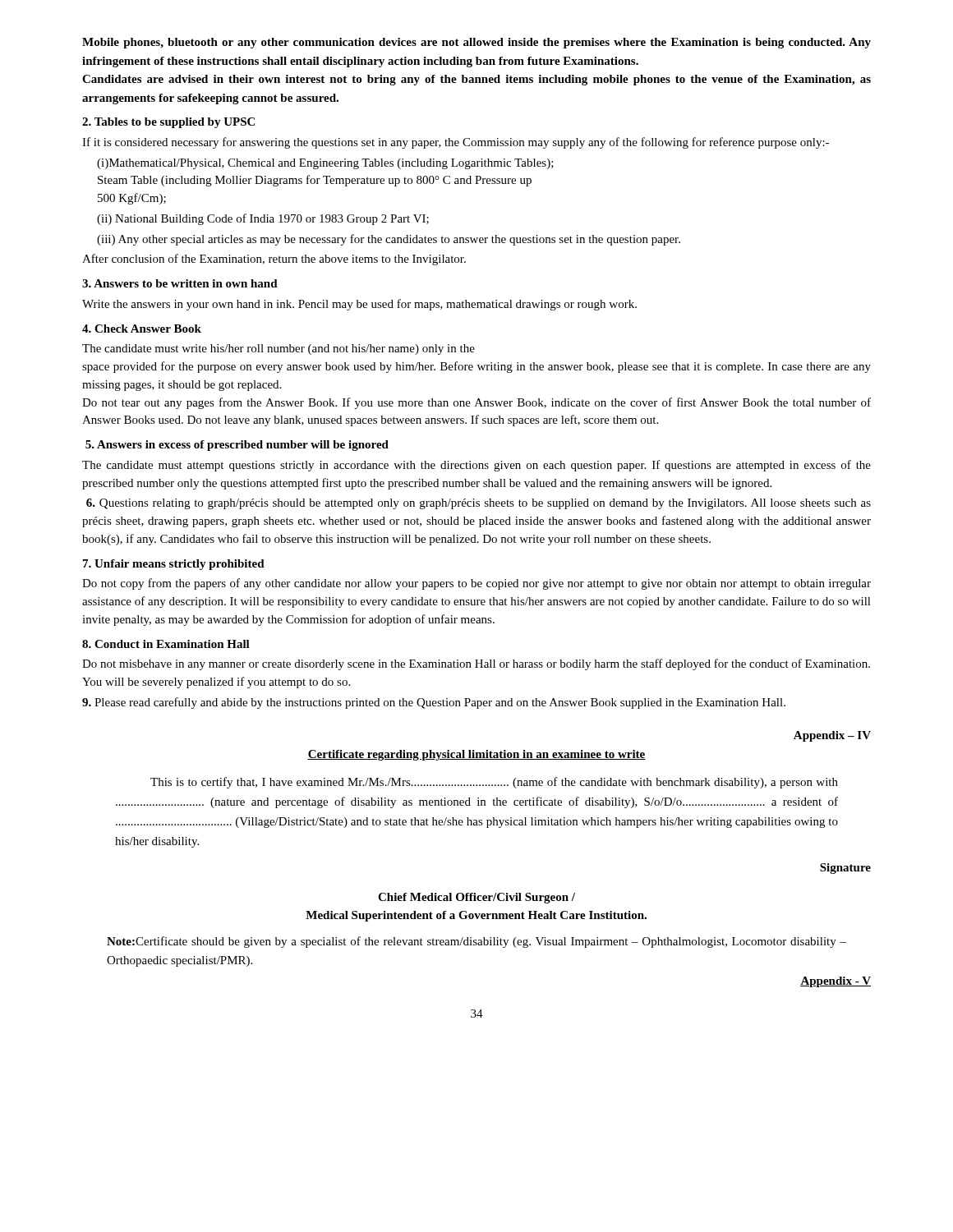953x1232 pixels.
Task: Click on the text block starting "This is to certify that, I"
Action: 476,812
